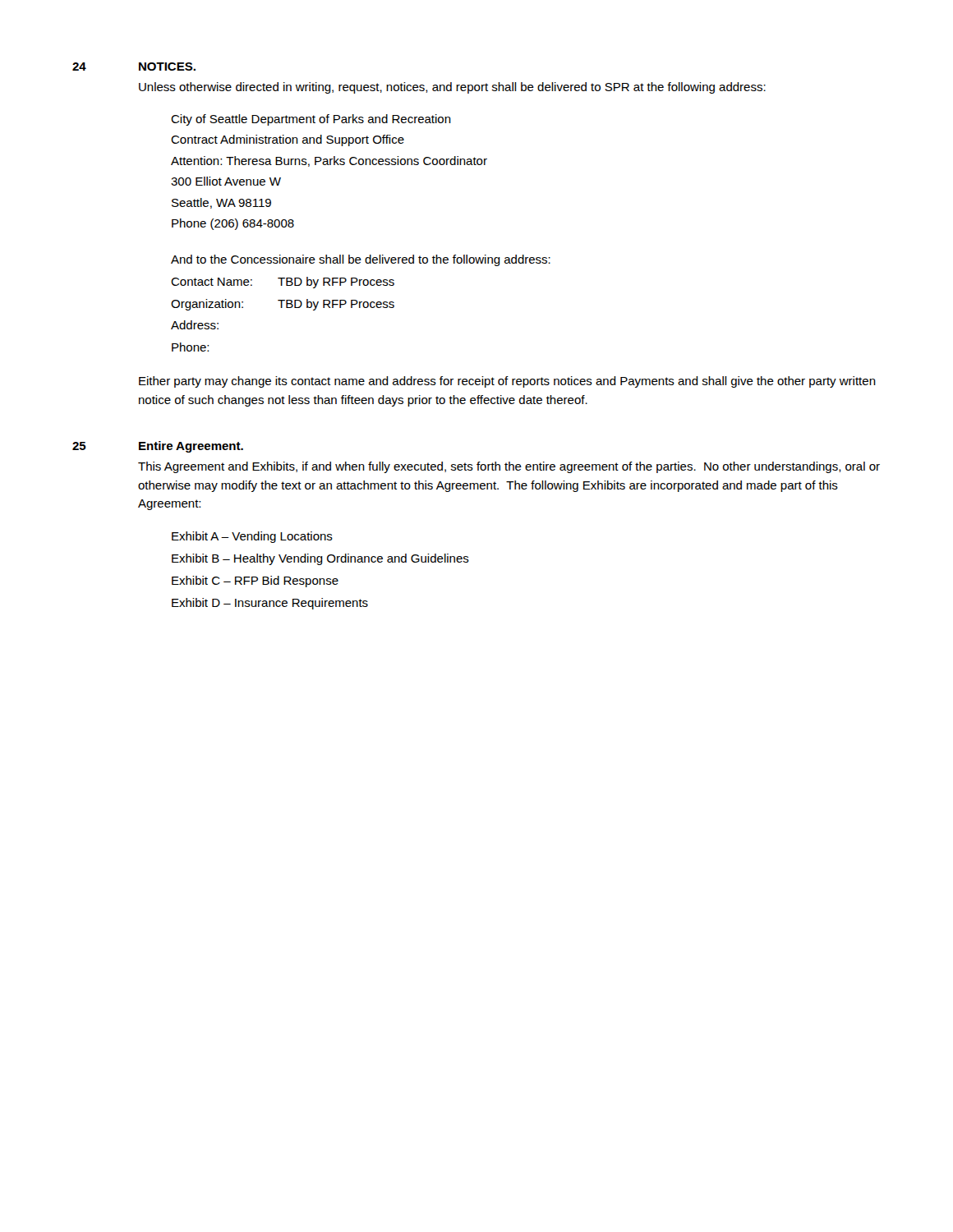Image resolution: width=953 pixels, height=1232 pixels.
Task: Click on the text block with the text "Unless otherwise directed in writing, request, notices,"
Action: (452, 87)
